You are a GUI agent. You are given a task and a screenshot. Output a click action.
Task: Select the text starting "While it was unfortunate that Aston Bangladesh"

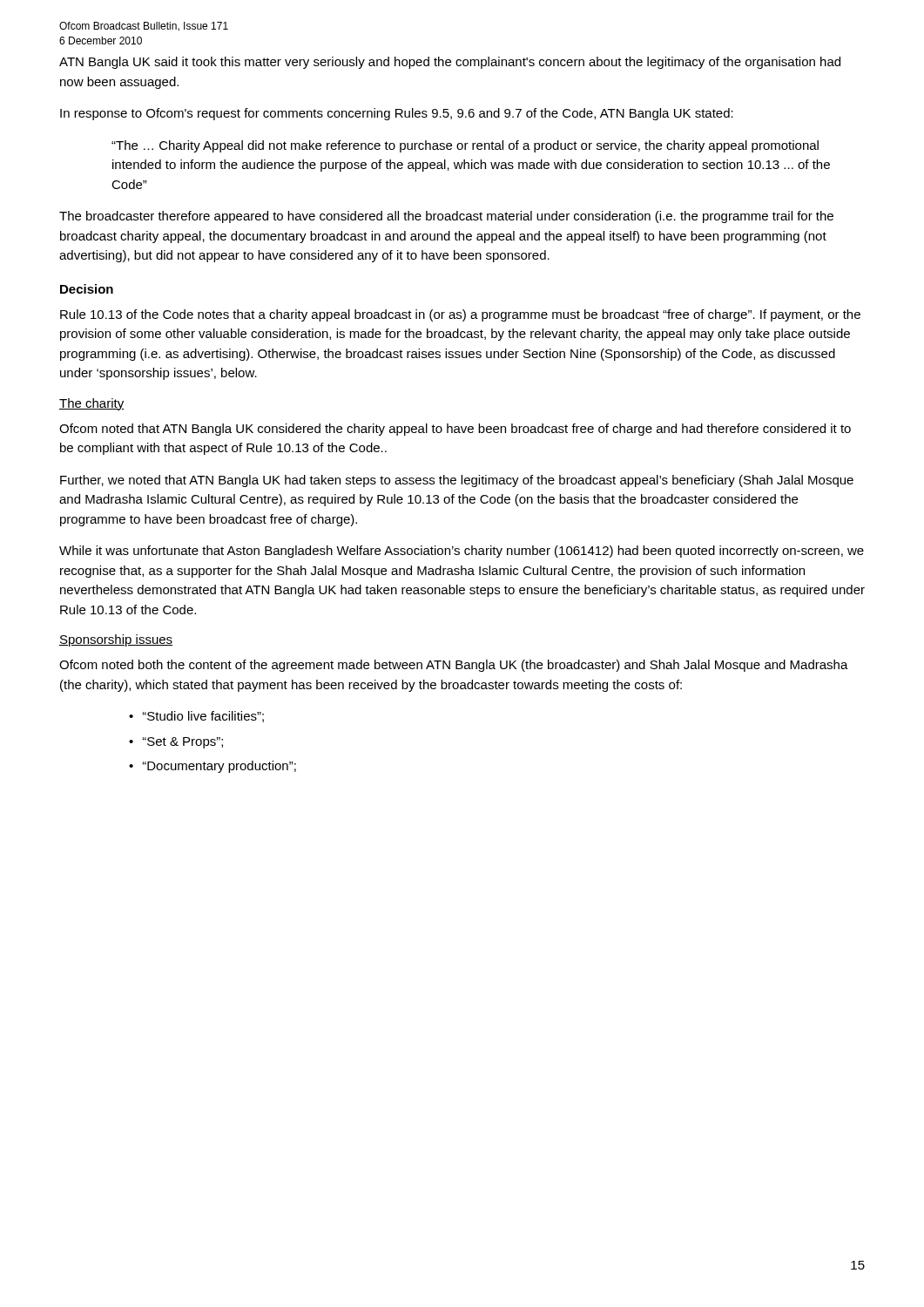coord(462,580)
